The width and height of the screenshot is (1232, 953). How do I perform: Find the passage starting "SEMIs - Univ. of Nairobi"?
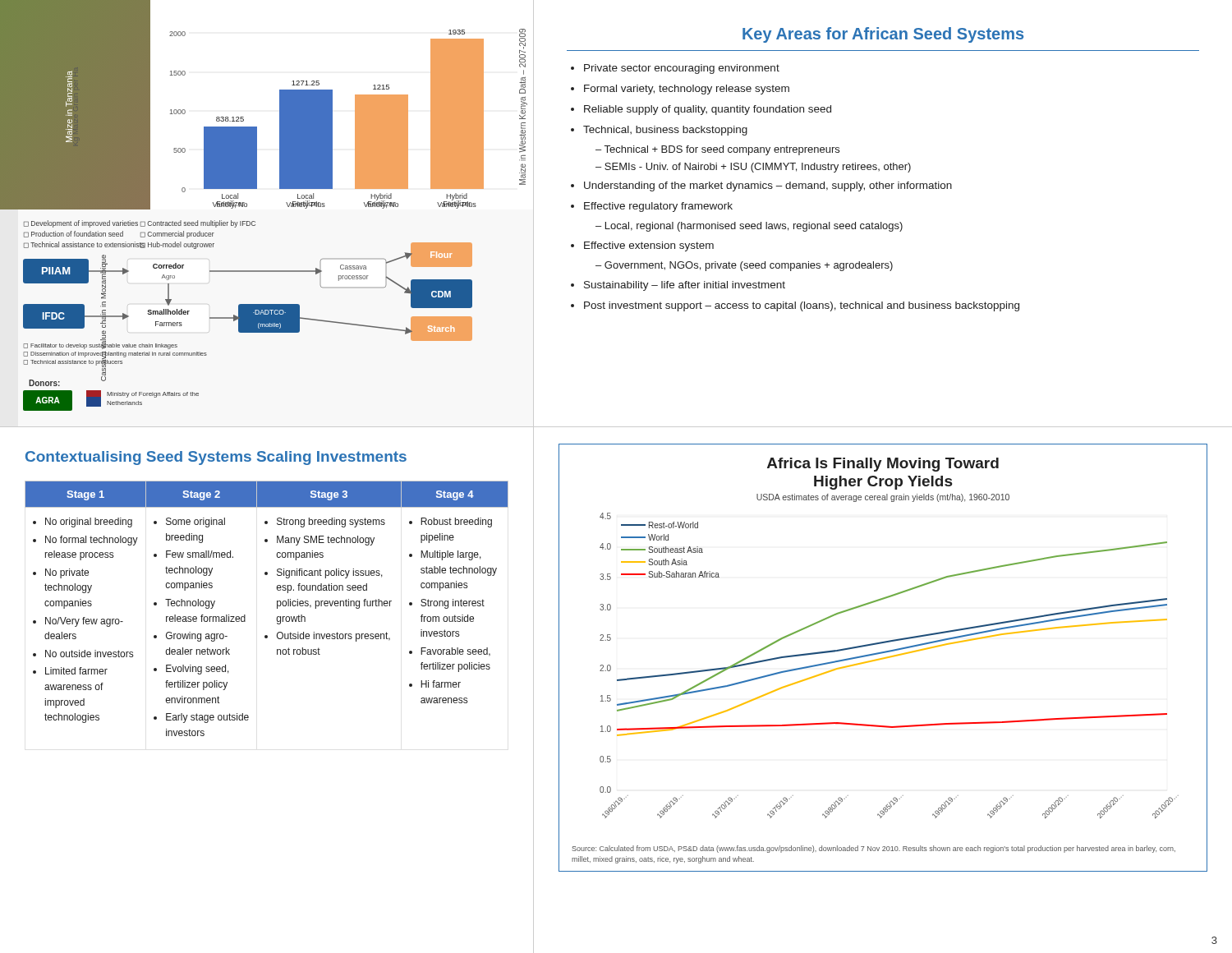tap(758, 166)
